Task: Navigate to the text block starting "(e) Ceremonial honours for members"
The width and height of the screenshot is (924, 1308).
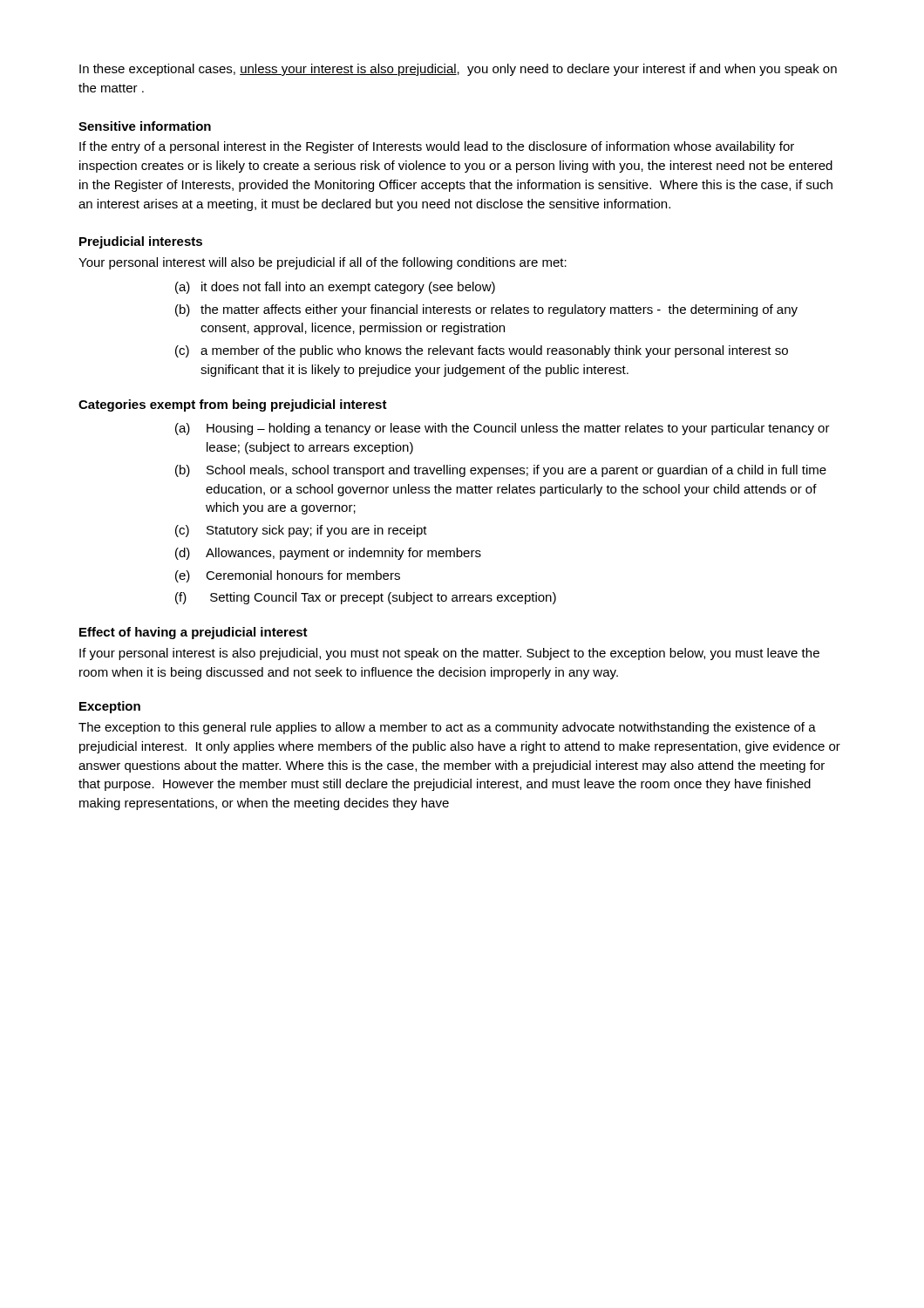Action: click(287, 575)
